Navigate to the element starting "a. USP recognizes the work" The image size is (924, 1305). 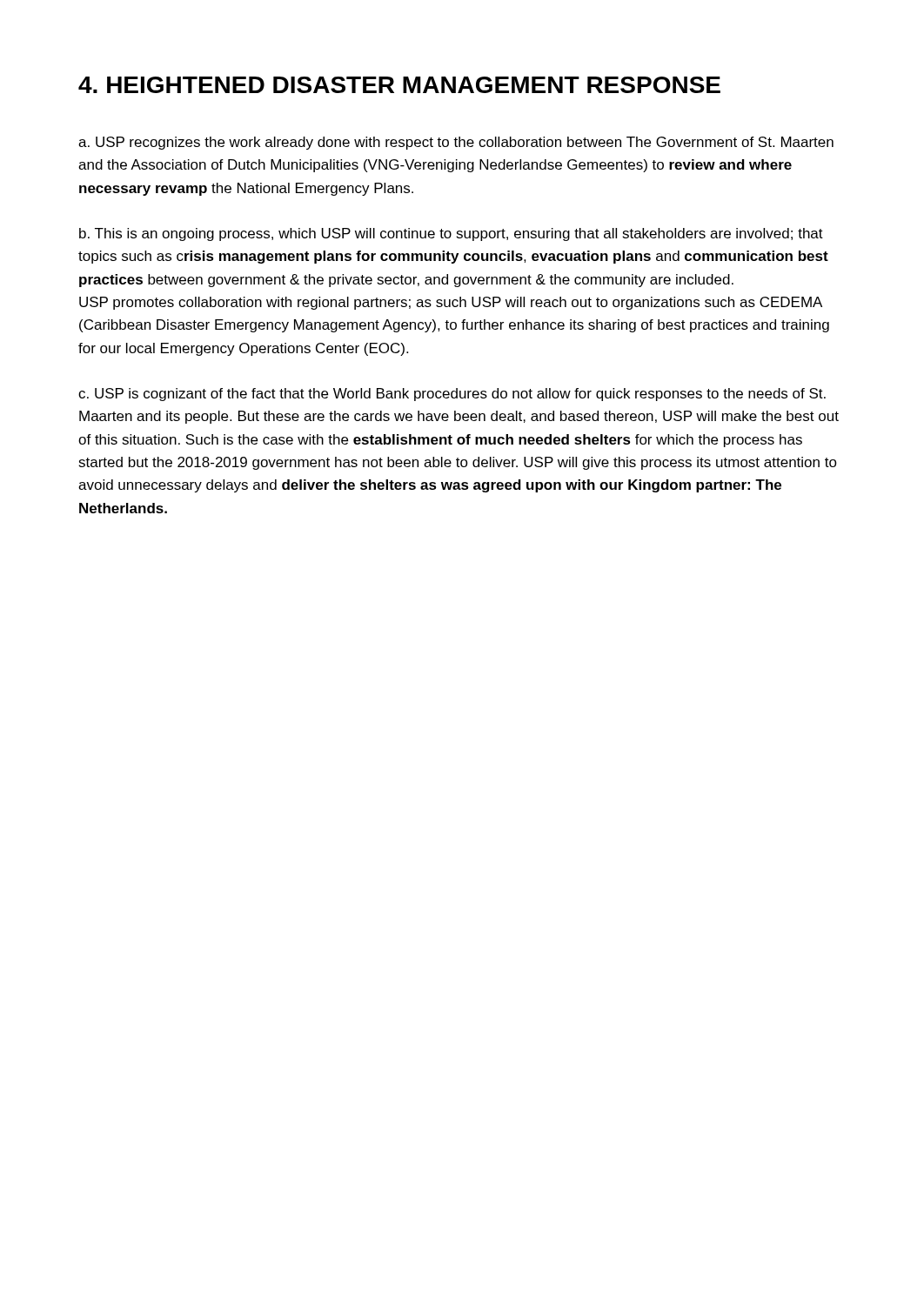click(x=456, y=165)
